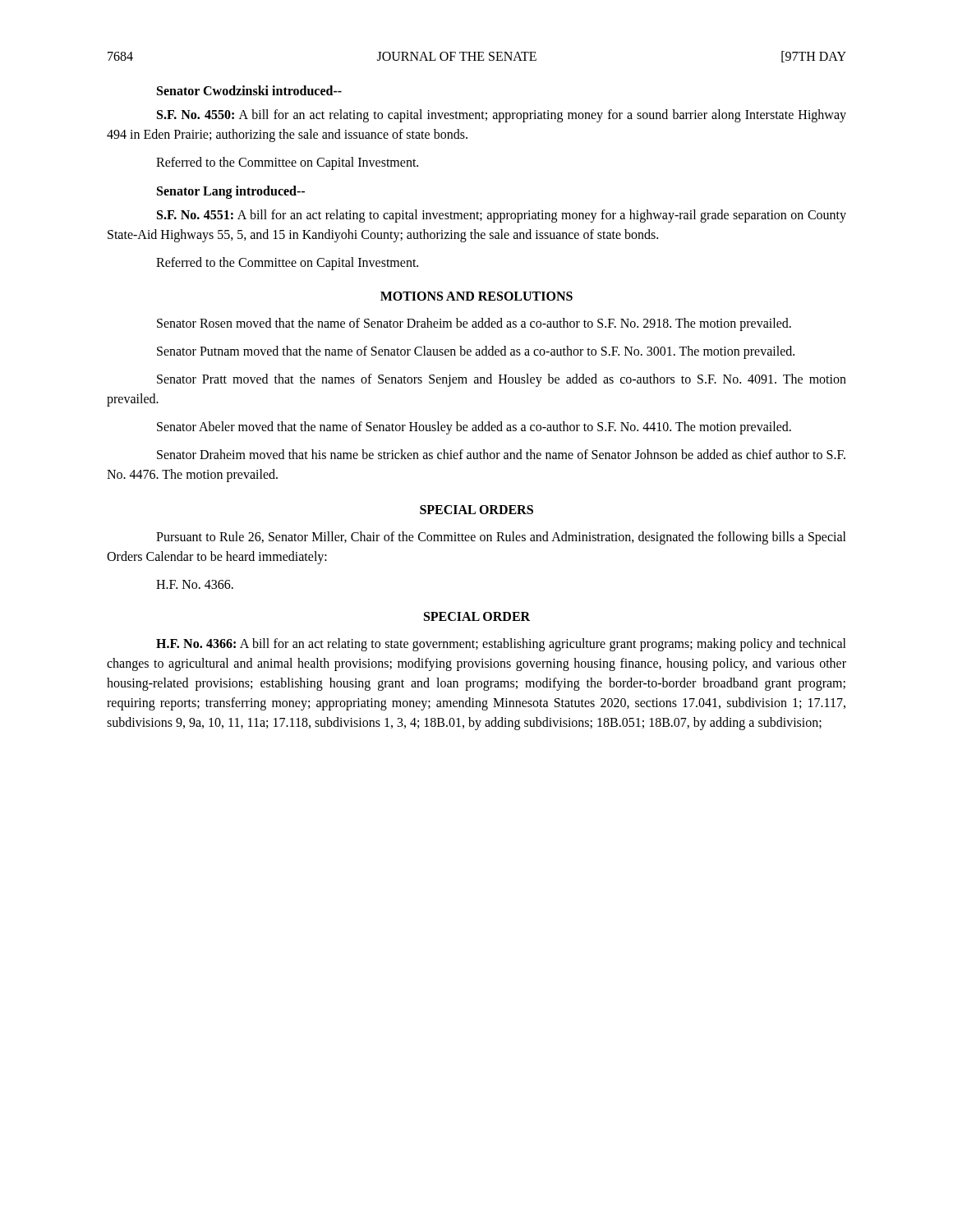Point to the block beginning "Senator Draheim moved that his"
This screenshot has height=1232, width=953.
pyautogui.click(x=476, y=464)
